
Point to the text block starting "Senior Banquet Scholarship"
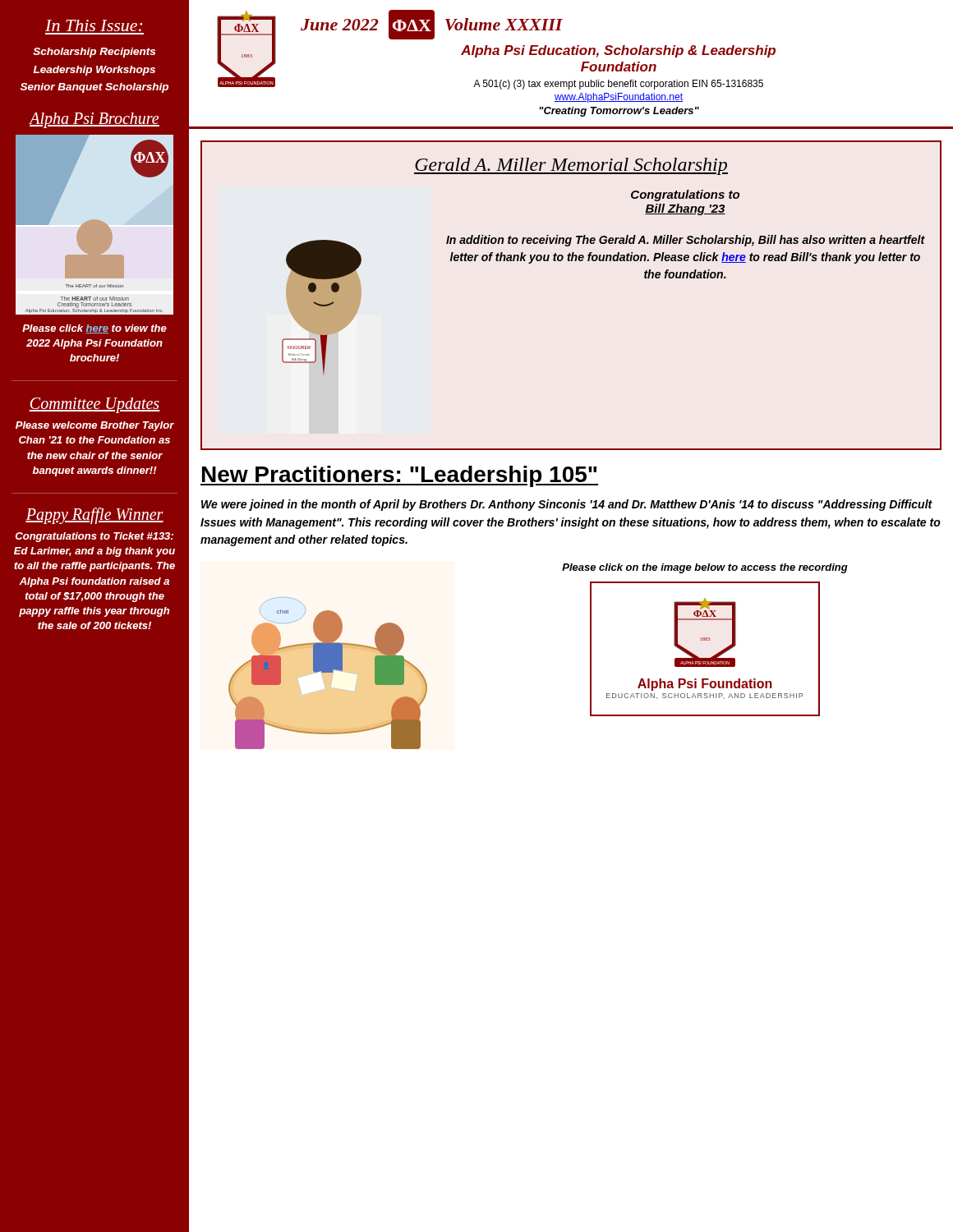94,87
